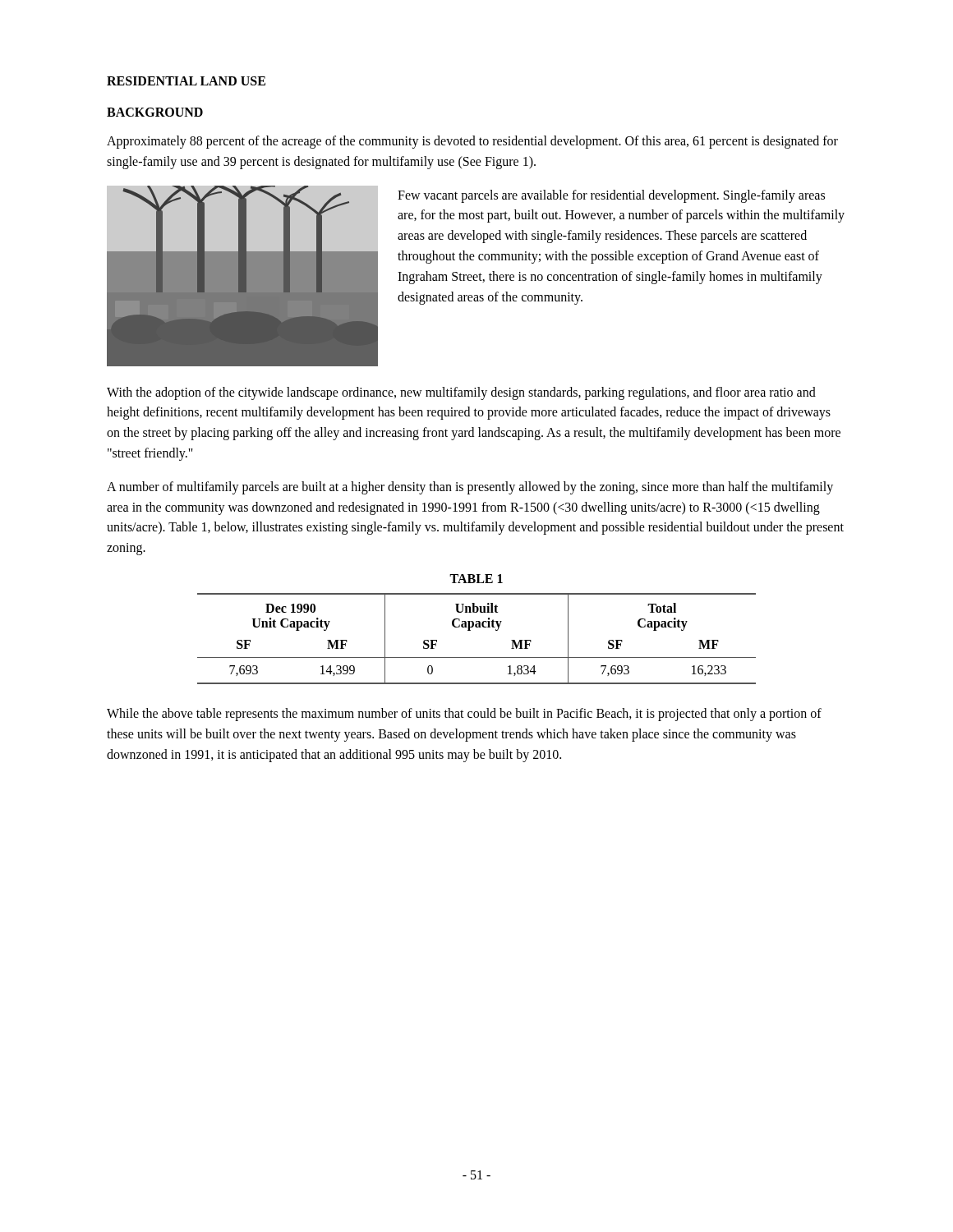The height and width of the screenshot is (1232, 953).
Task: Click on the text block that says "Approximately 88 percent of"
Action: click(472, 151)
